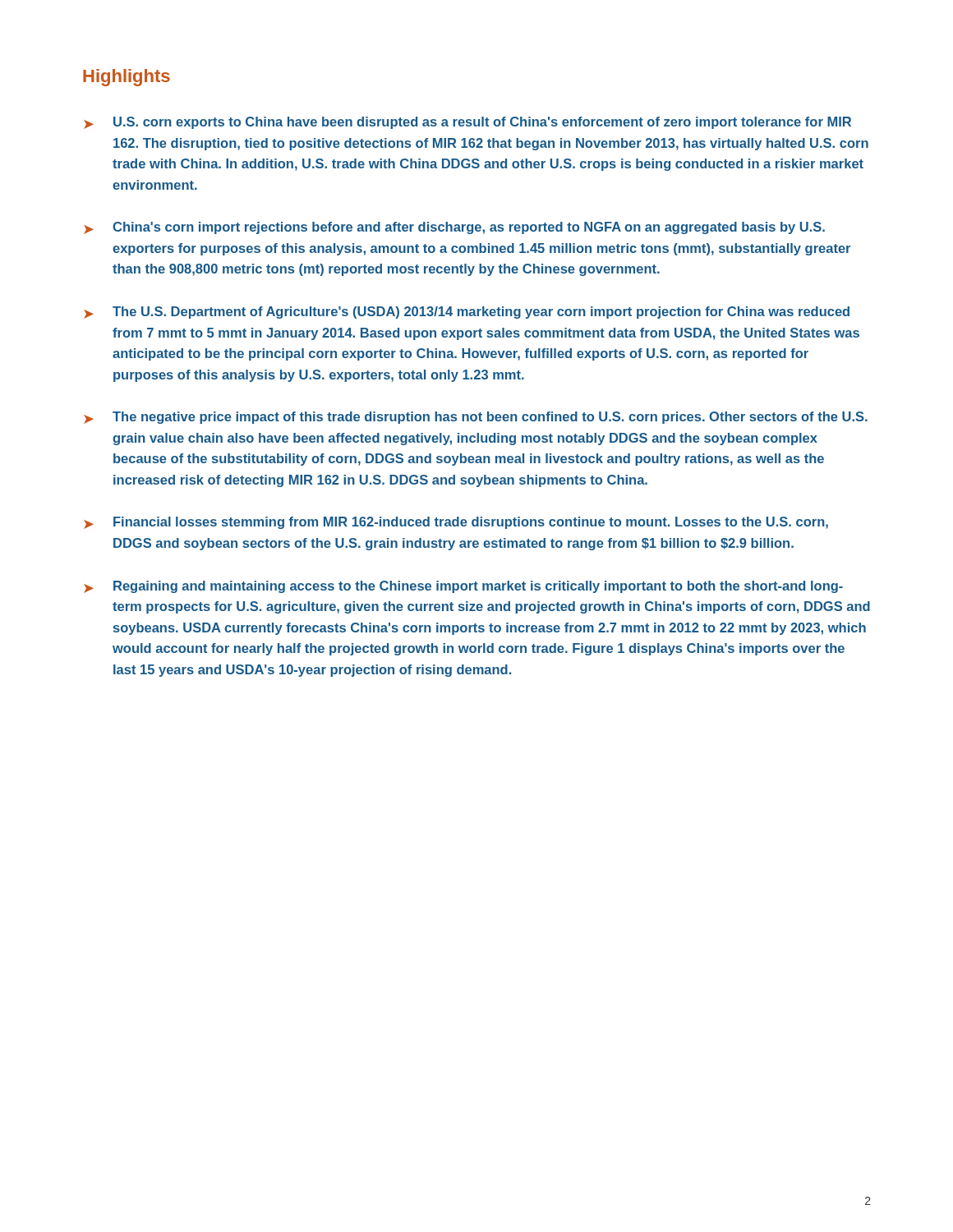The height and width of the screenshot is (1232, 953).
Task: Locate the passage starting "➤ Regaining and maintaining"
Action: [476, 628]
